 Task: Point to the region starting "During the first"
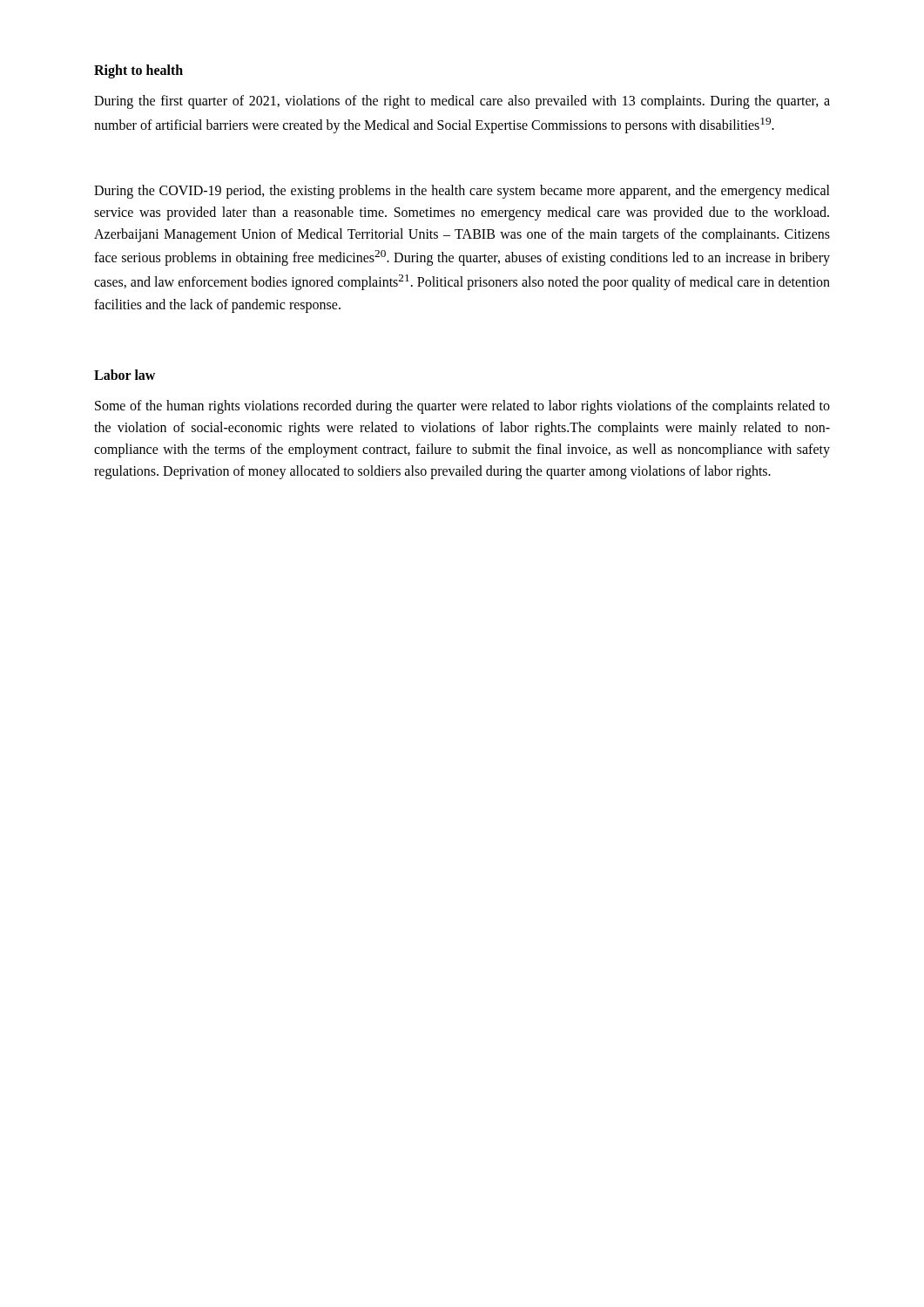(x=462, y=113)
